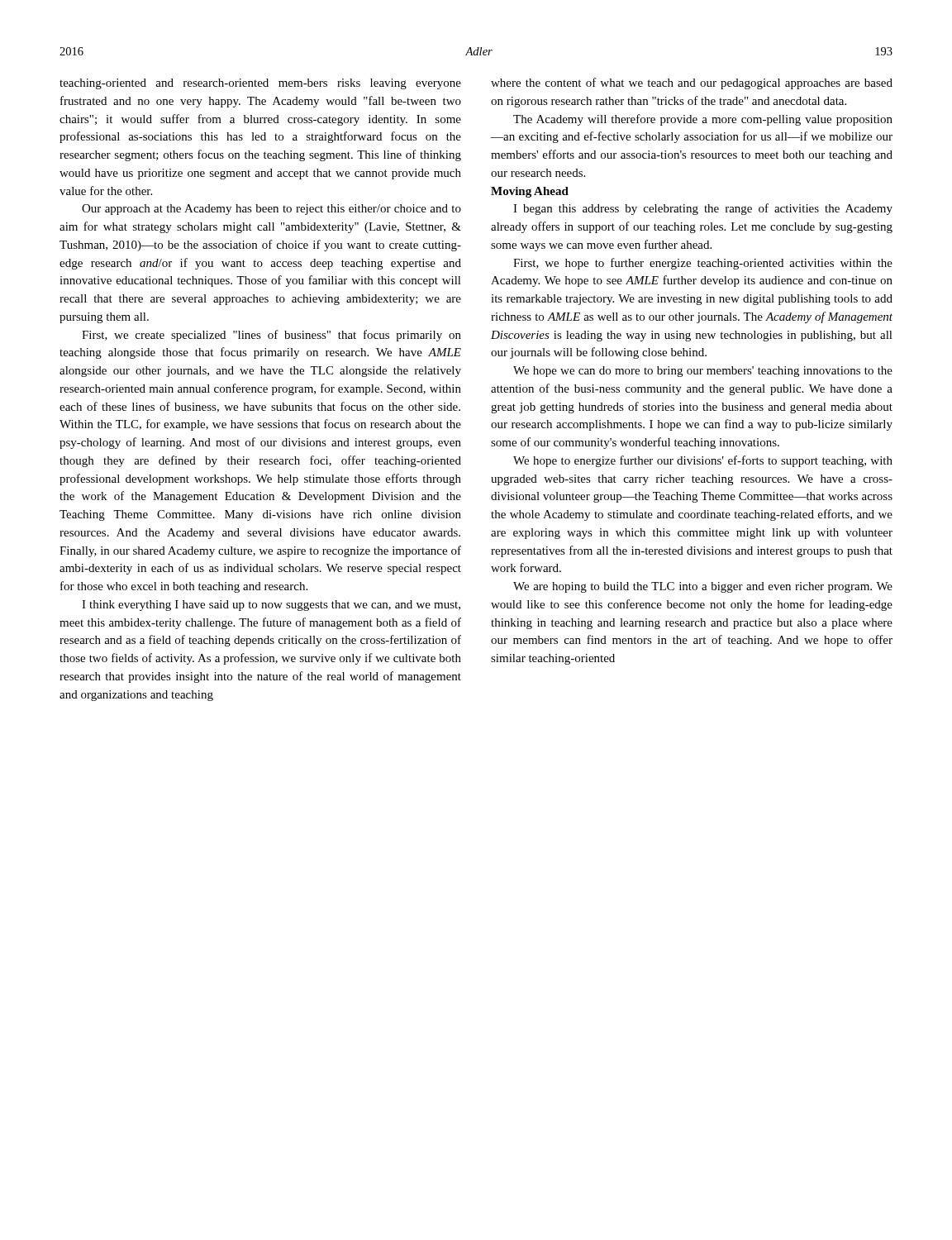Click on the block starting "teaching-oriented and research-oriented mem-bers"
The image size is (952, 1240).
pos(260,389)
